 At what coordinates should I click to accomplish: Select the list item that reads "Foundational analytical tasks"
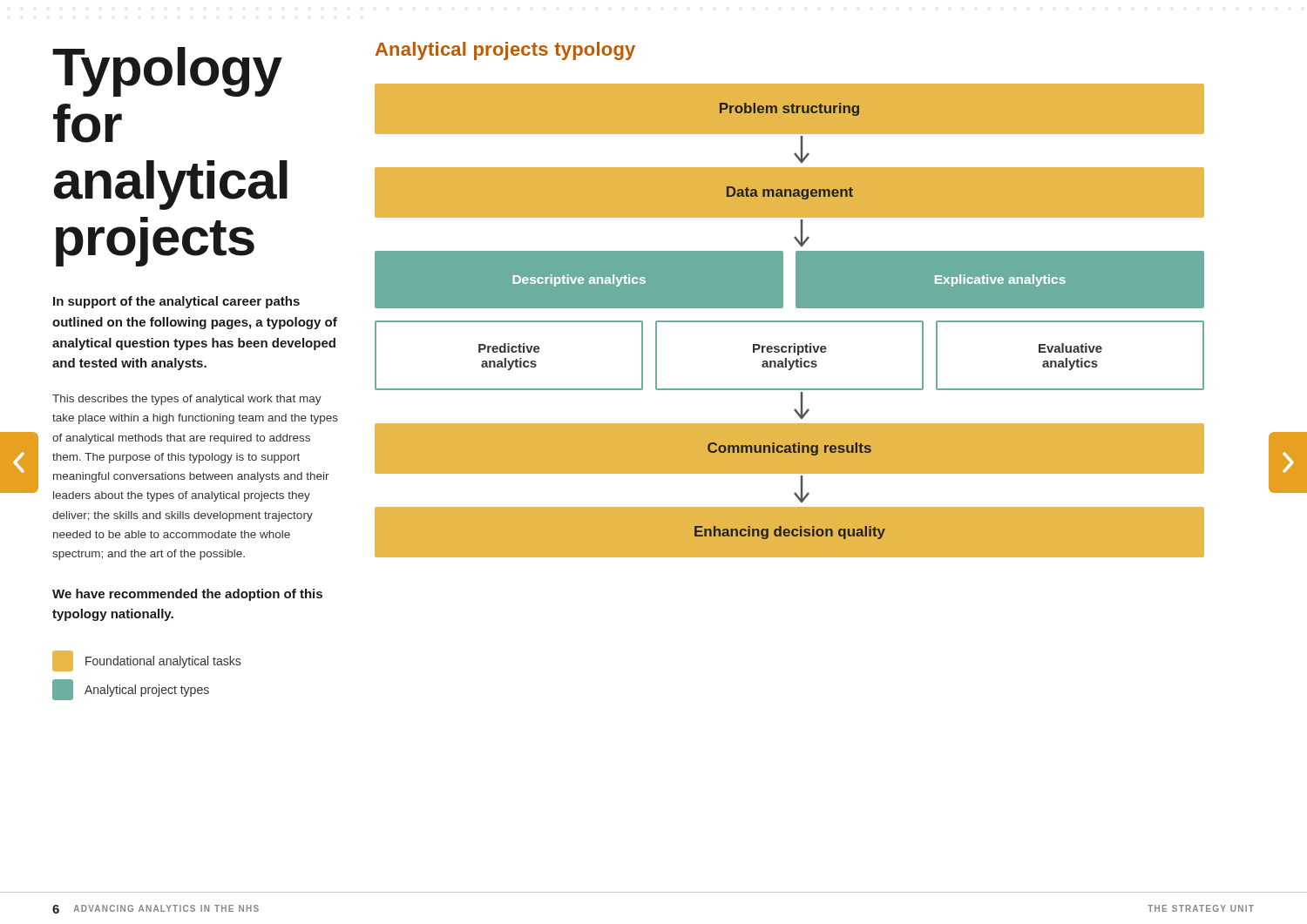147,661
